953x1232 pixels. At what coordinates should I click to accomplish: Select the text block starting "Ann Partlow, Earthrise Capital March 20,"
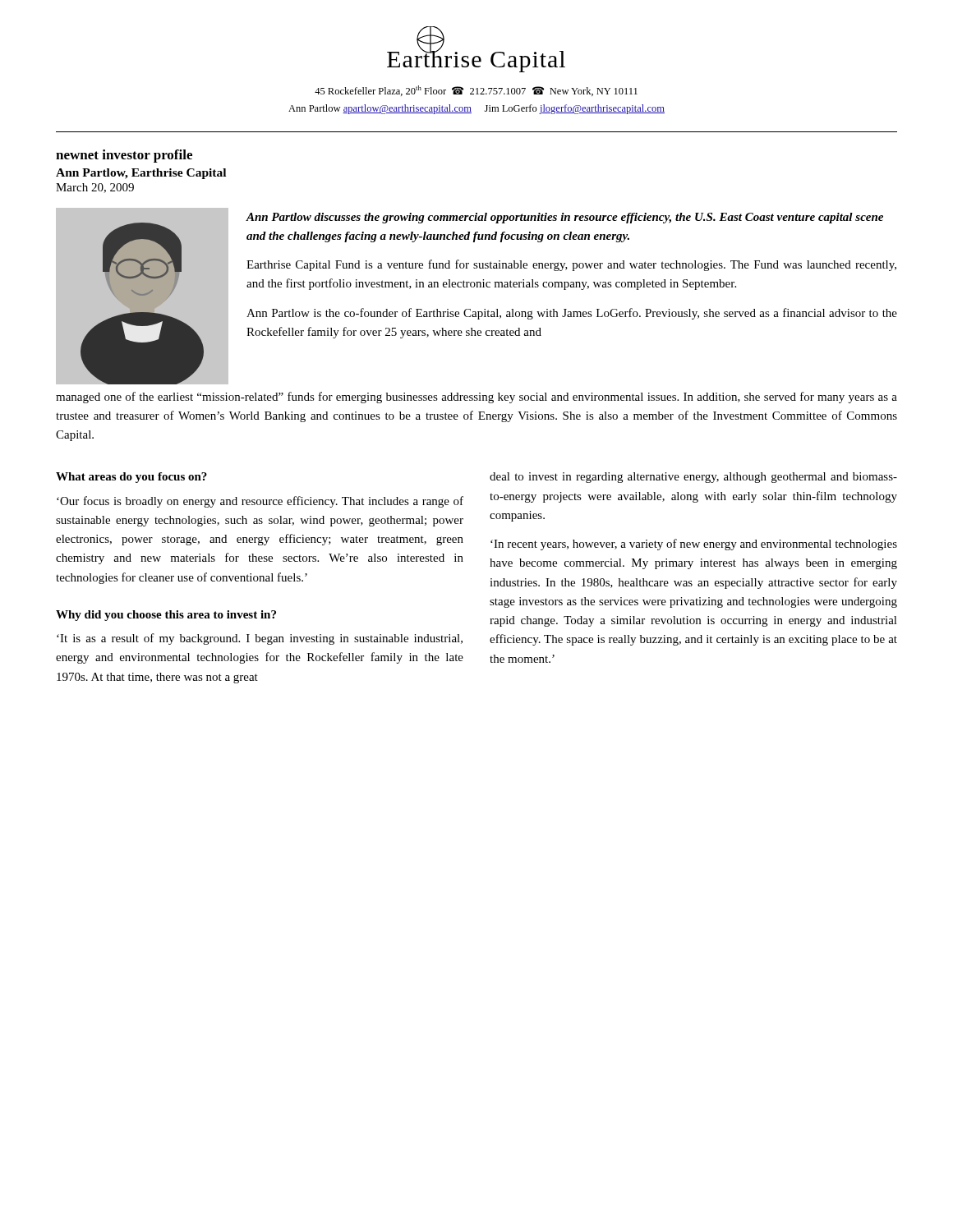click(x=141, y=174)
